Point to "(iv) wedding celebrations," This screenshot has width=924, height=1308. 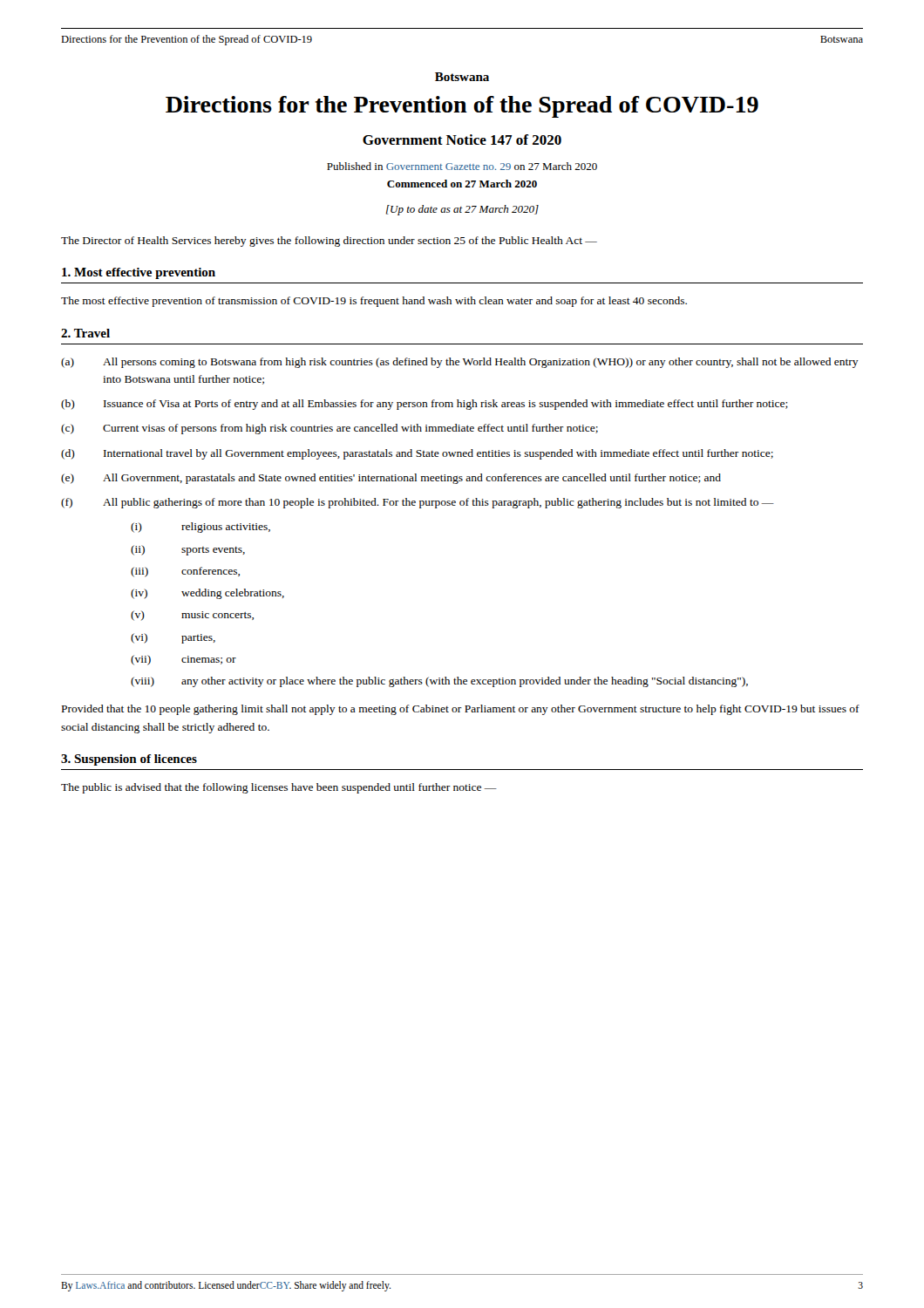207,594
